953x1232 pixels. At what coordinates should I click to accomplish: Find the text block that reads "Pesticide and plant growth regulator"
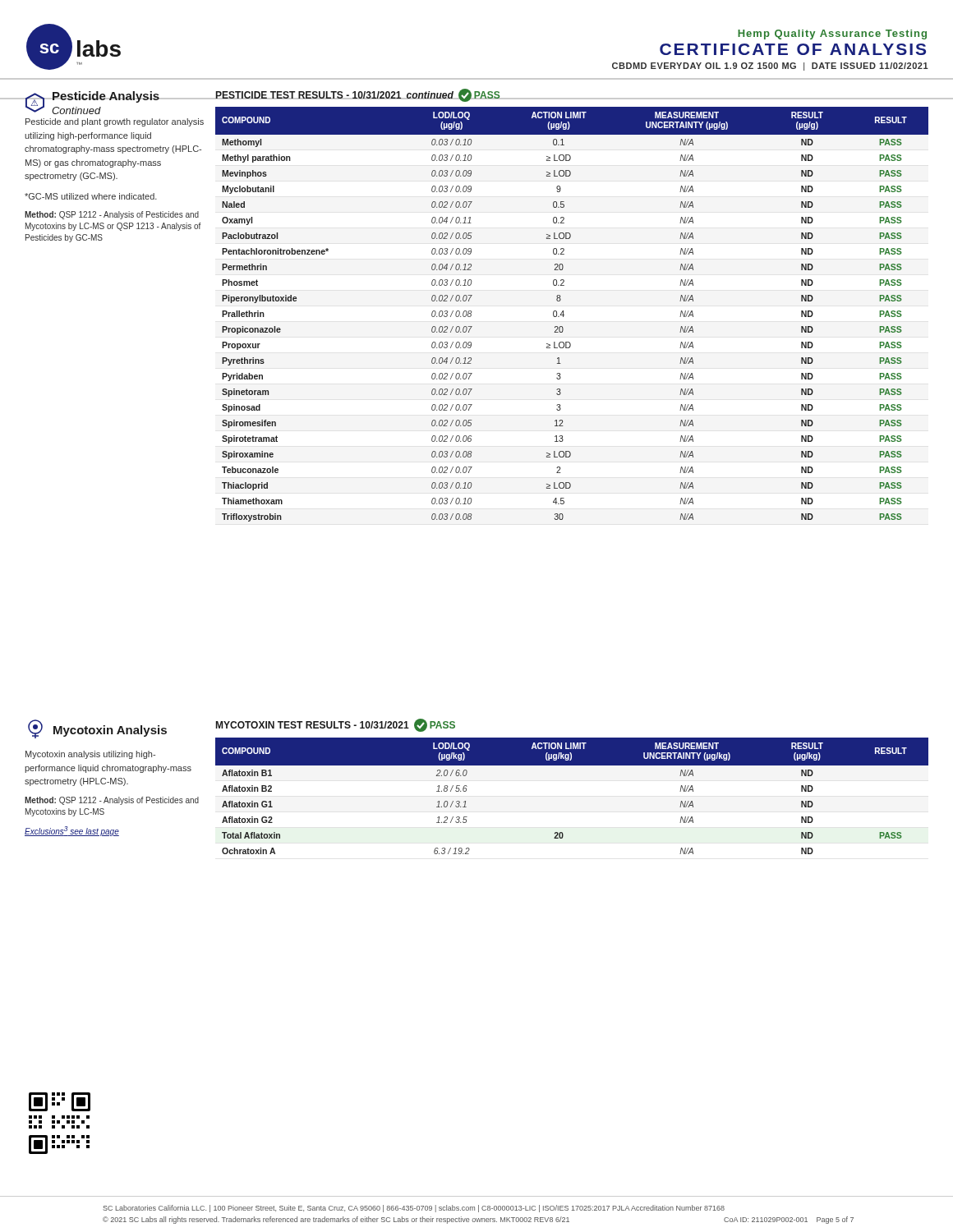(115, 179)
